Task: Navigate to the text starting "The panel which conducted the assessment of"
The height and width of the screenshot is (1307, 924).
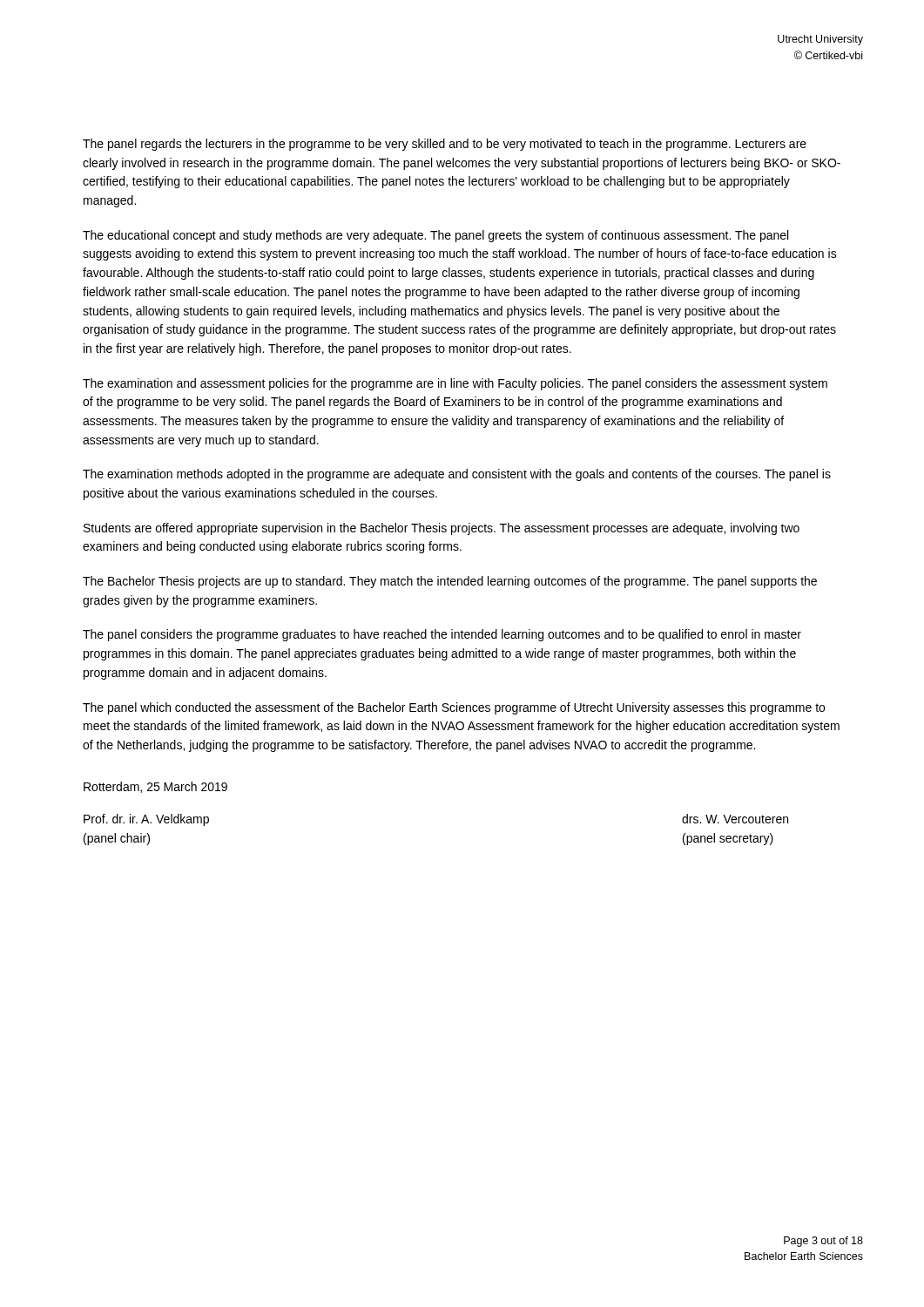Action: tap(461, 726)
